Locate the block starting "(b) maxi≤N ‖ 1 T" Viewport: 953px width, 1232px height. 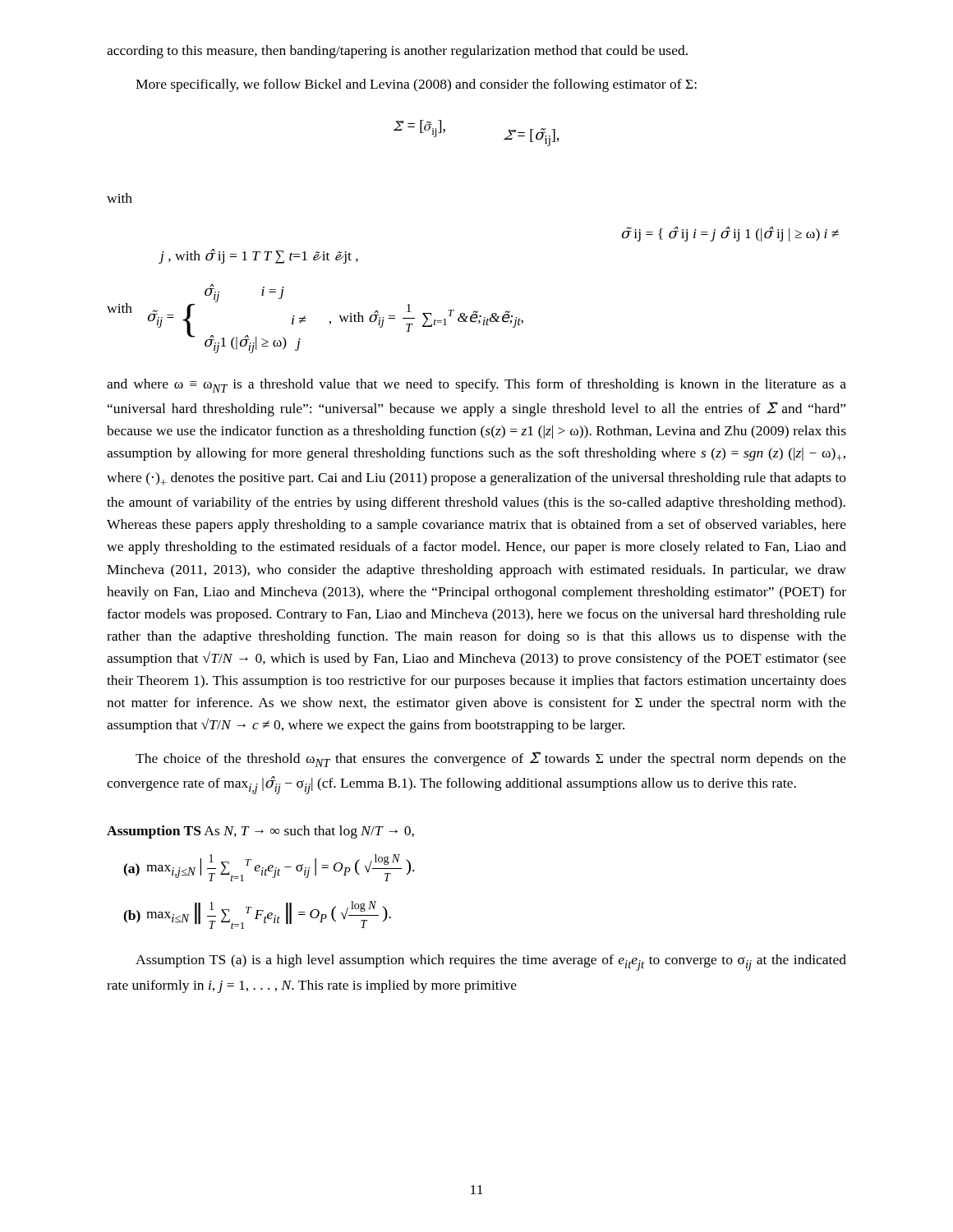(x=257, y=915)
